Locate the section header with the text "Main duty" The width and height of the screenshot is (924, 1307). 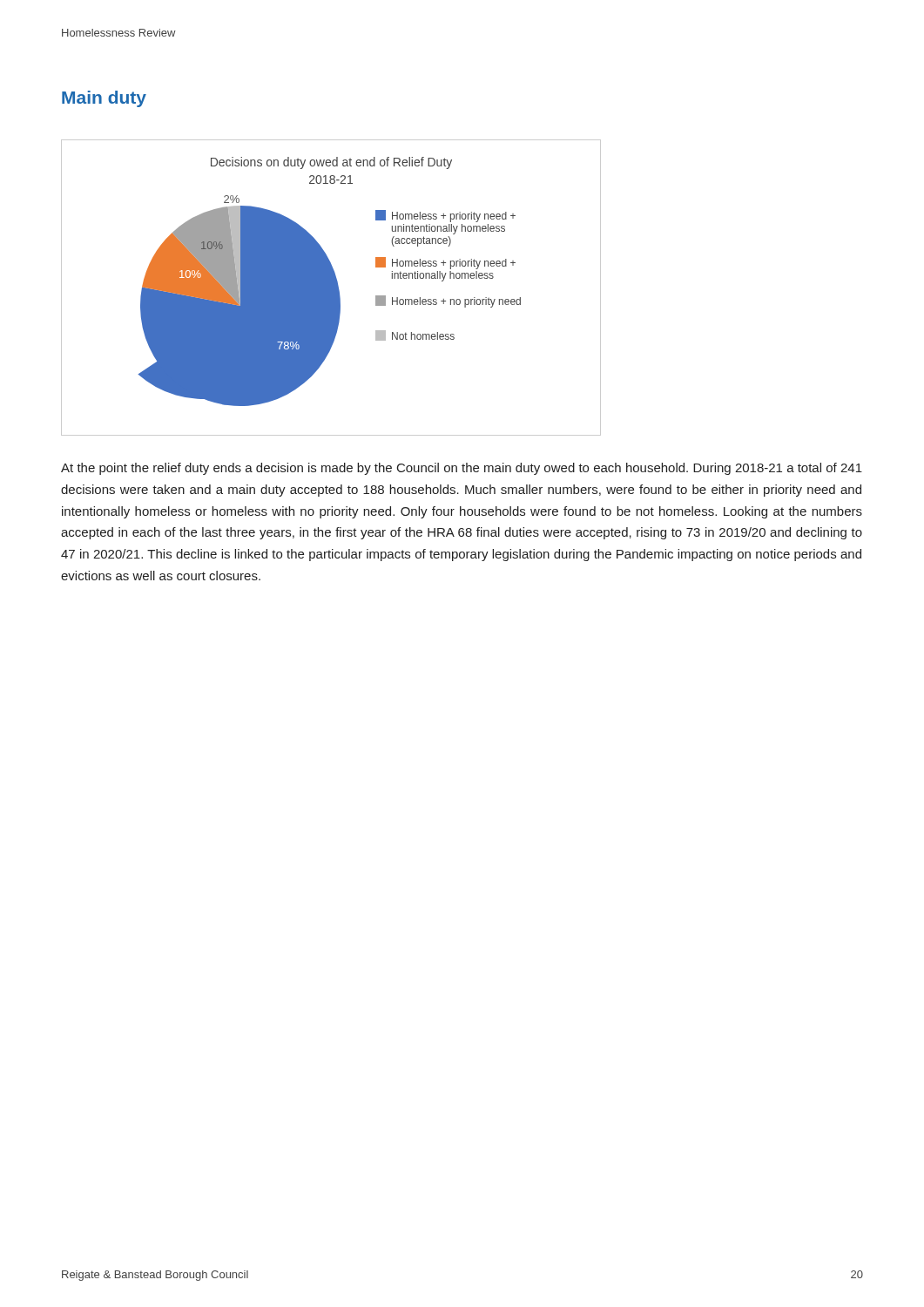click(104, 97)
